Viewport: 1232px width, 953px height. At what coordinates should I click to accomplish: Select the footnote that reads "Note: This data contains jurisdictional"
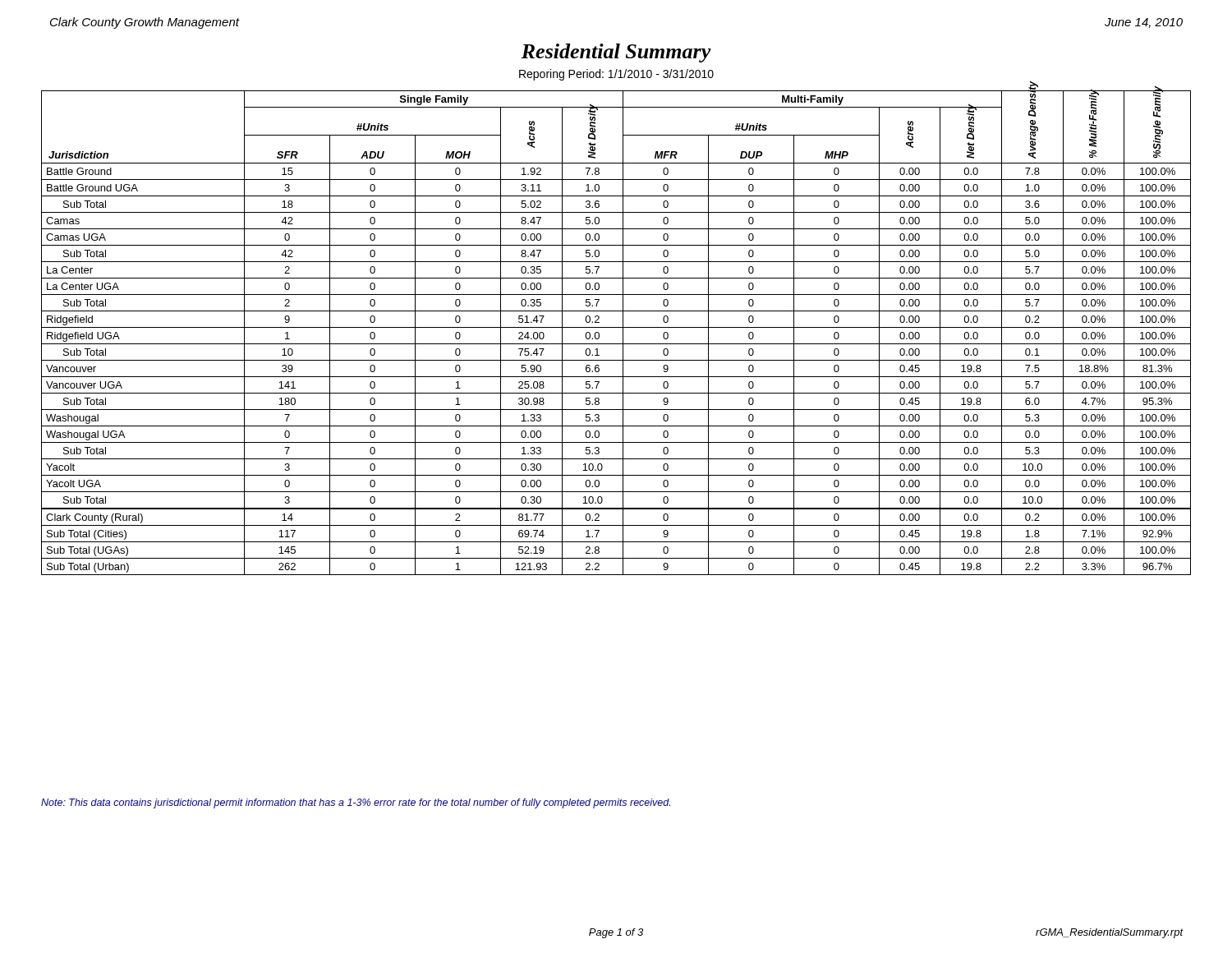356,803
